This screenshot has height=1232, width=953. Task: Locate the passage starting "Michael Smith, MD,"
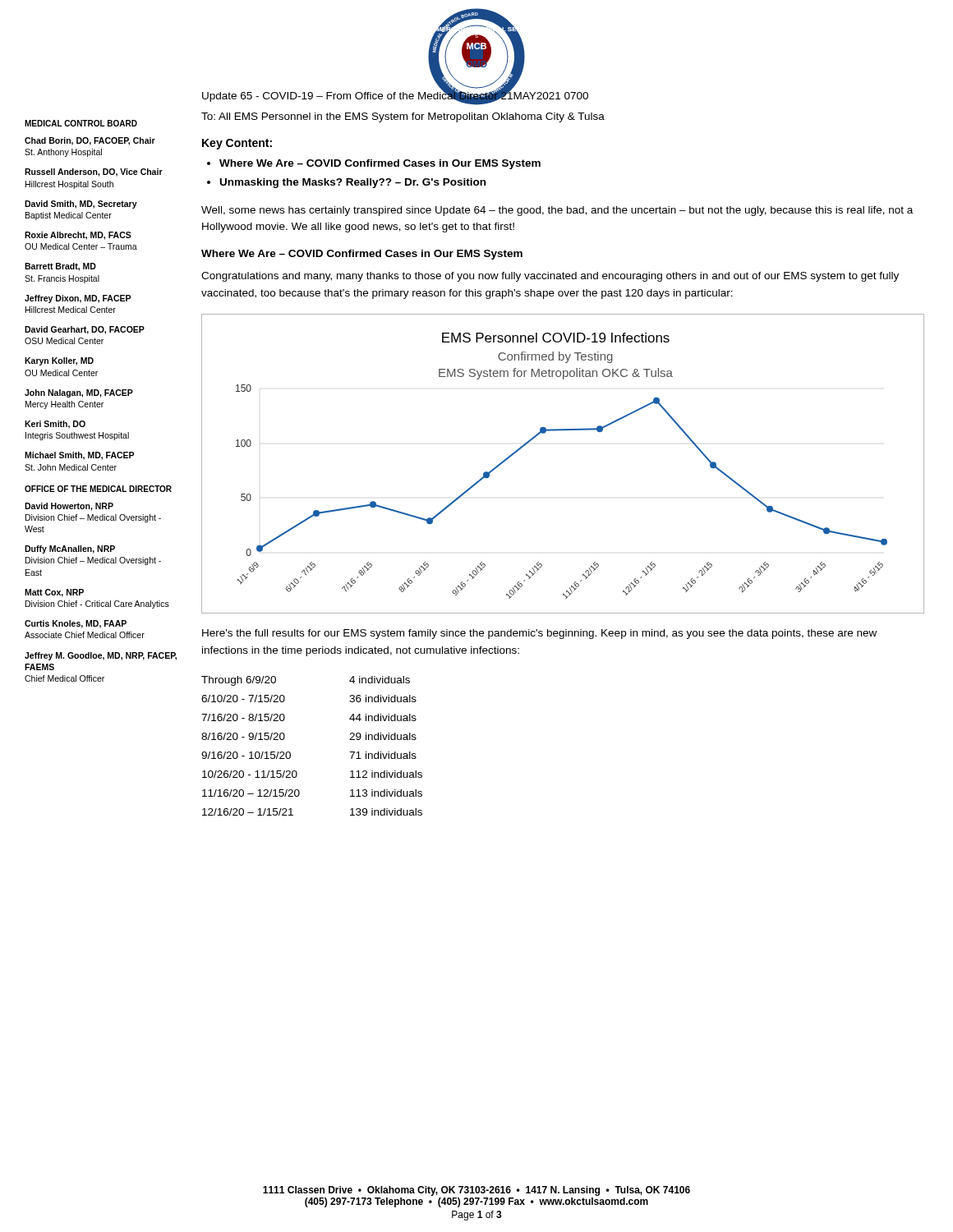pos(80,461)
